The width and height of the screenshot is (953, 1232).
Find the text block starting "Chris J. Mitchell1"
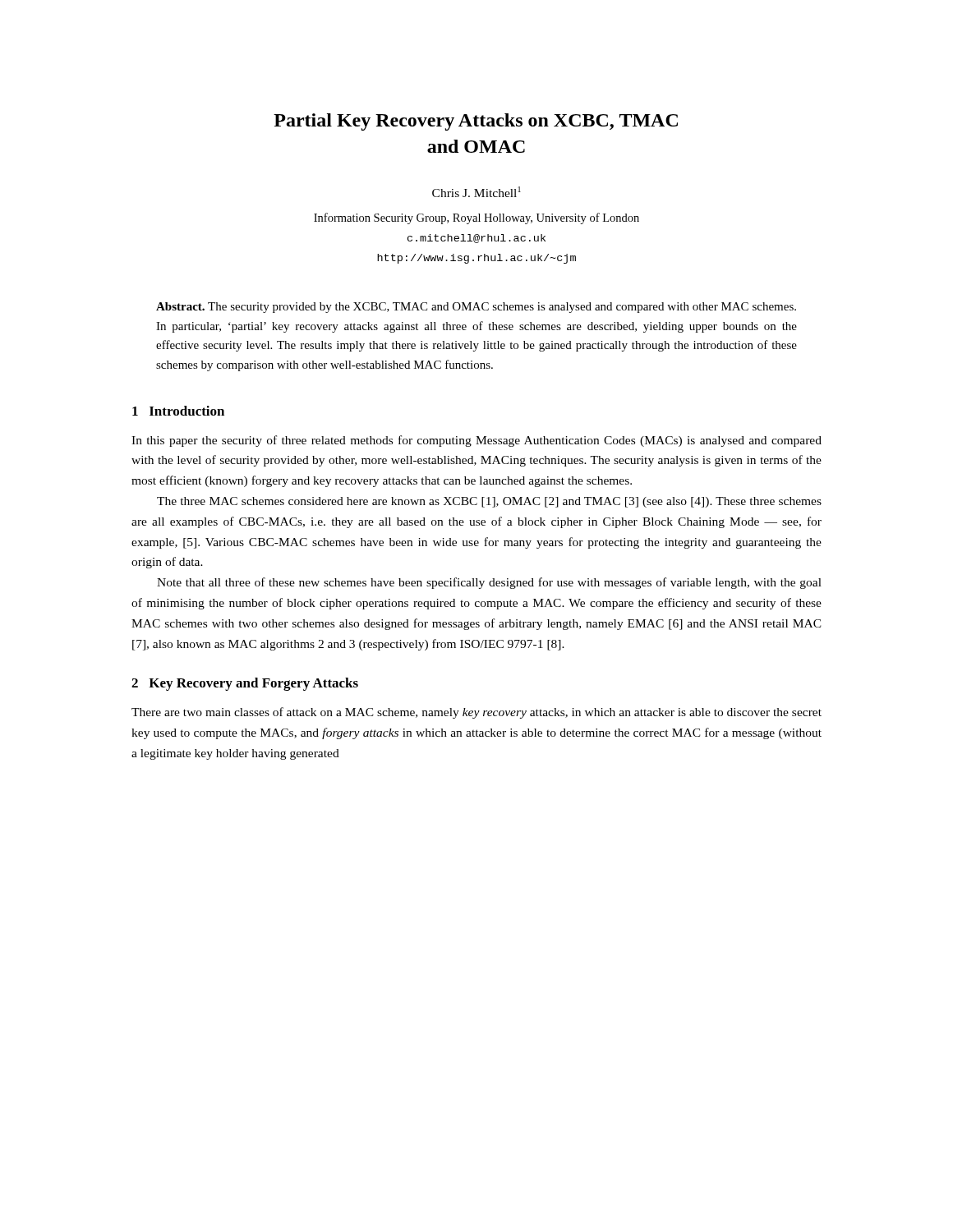(476, 192)
